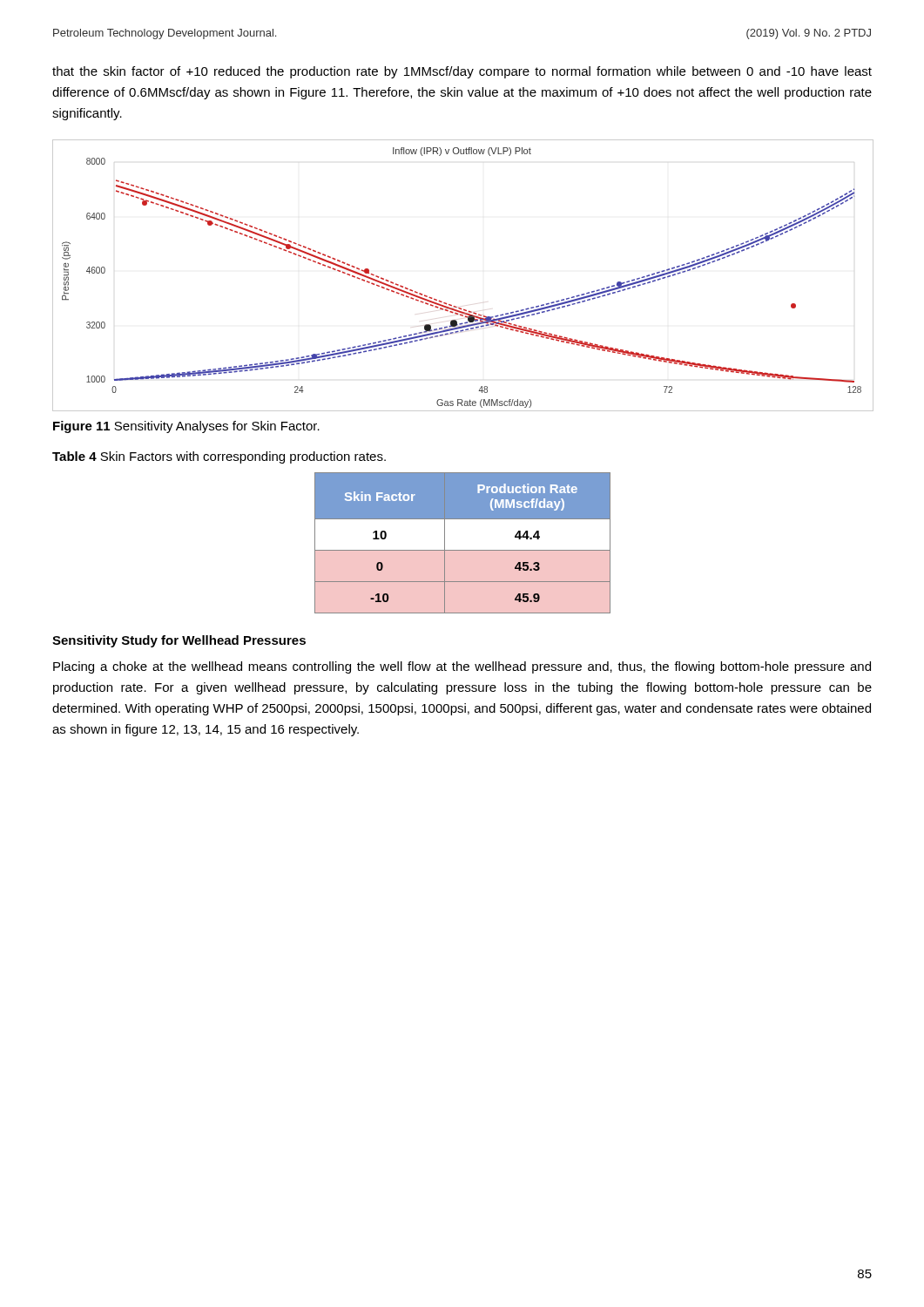Viewport: 924px width, 1307px height.
Task: Select the table that reads "Production Rate (MMscf/day)"
Action: (462, 543)
